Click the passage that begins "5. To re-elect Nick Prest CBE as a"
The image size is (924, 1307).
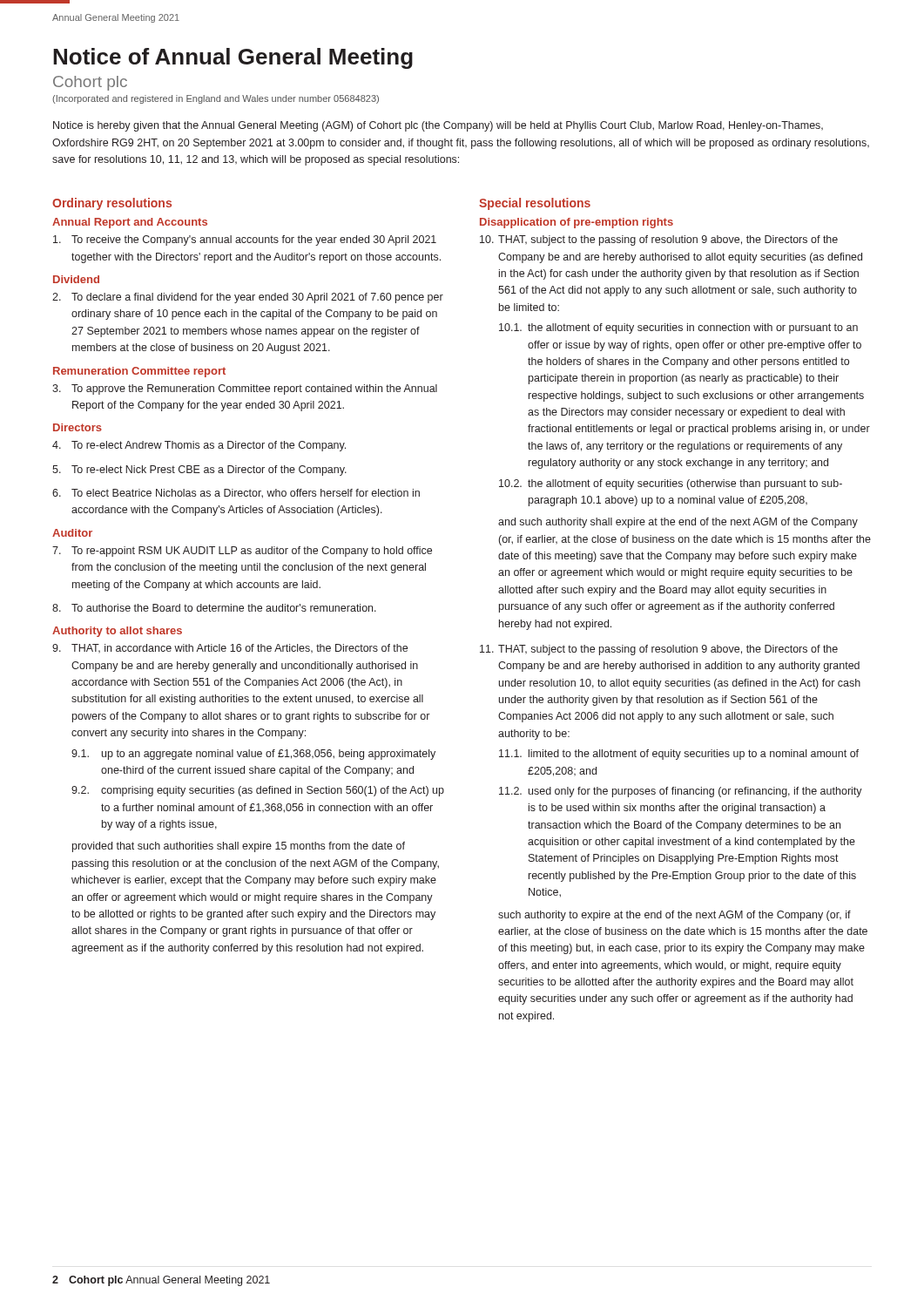pyautogui.click(x=248, y=470)
